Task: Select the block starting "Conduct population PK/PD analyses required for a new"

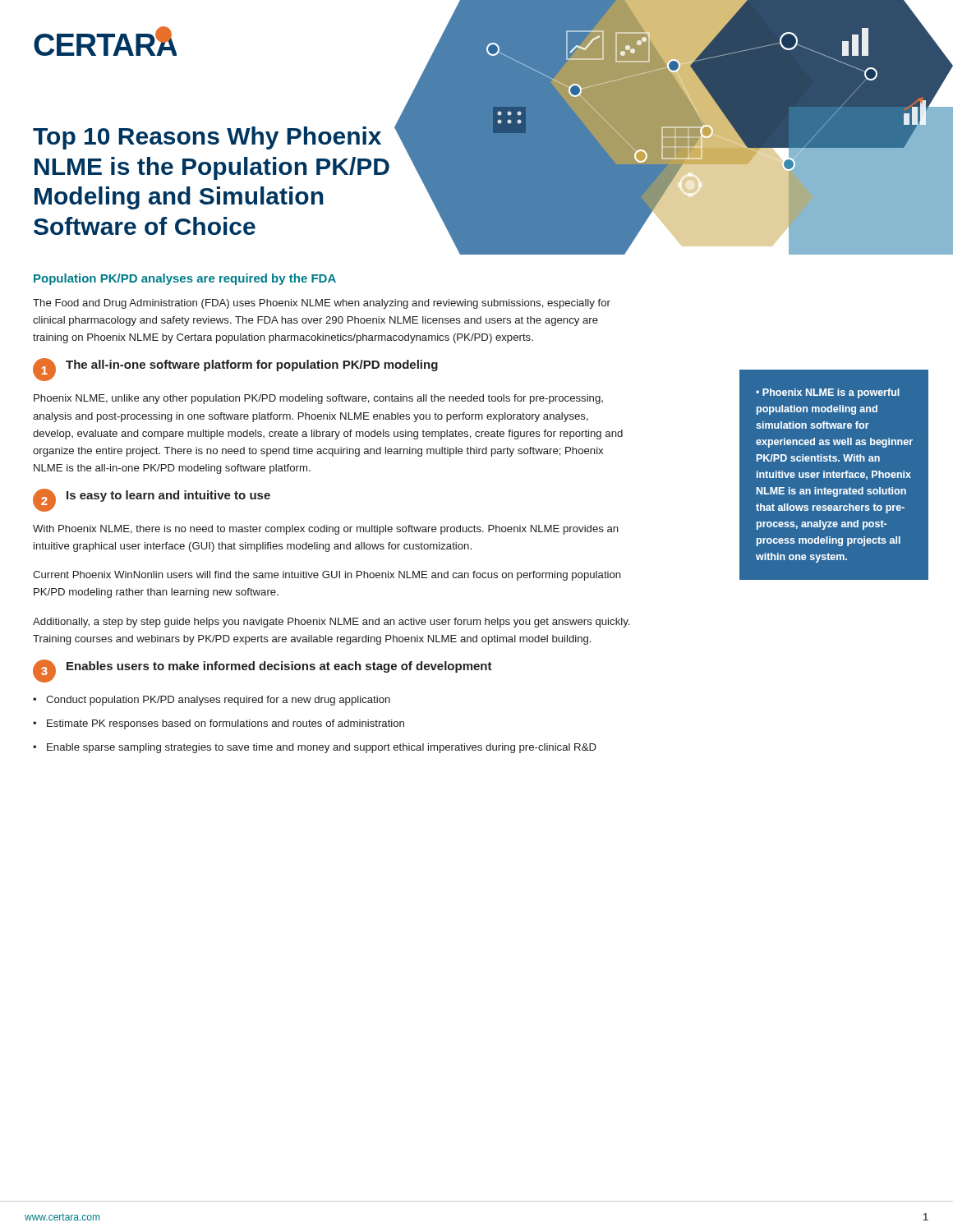Action: pos(333,699)
